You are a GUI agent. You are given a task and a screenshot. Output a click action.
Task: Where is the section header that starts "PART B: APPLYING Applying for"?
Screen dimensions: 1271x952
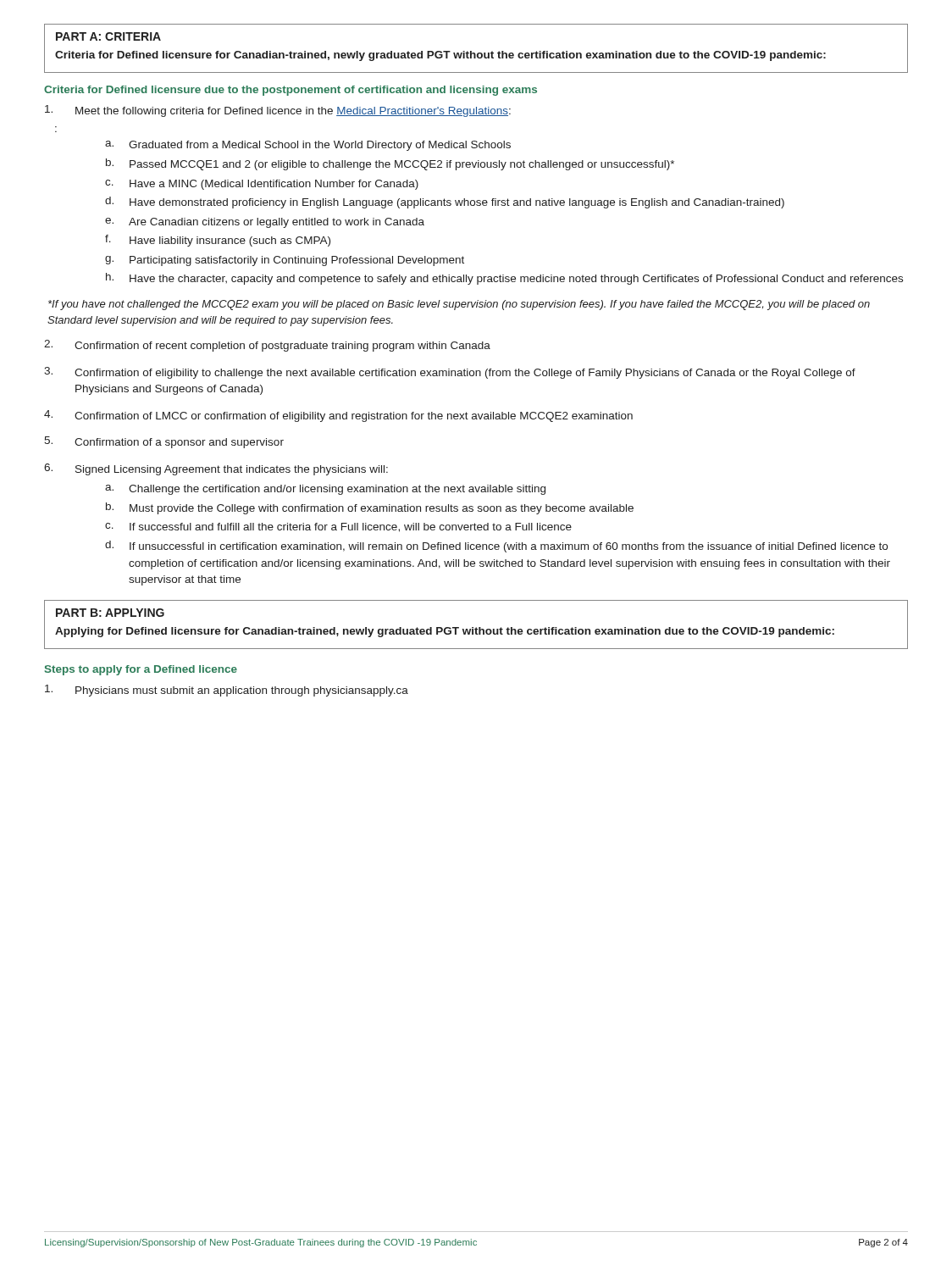point(476,623)
